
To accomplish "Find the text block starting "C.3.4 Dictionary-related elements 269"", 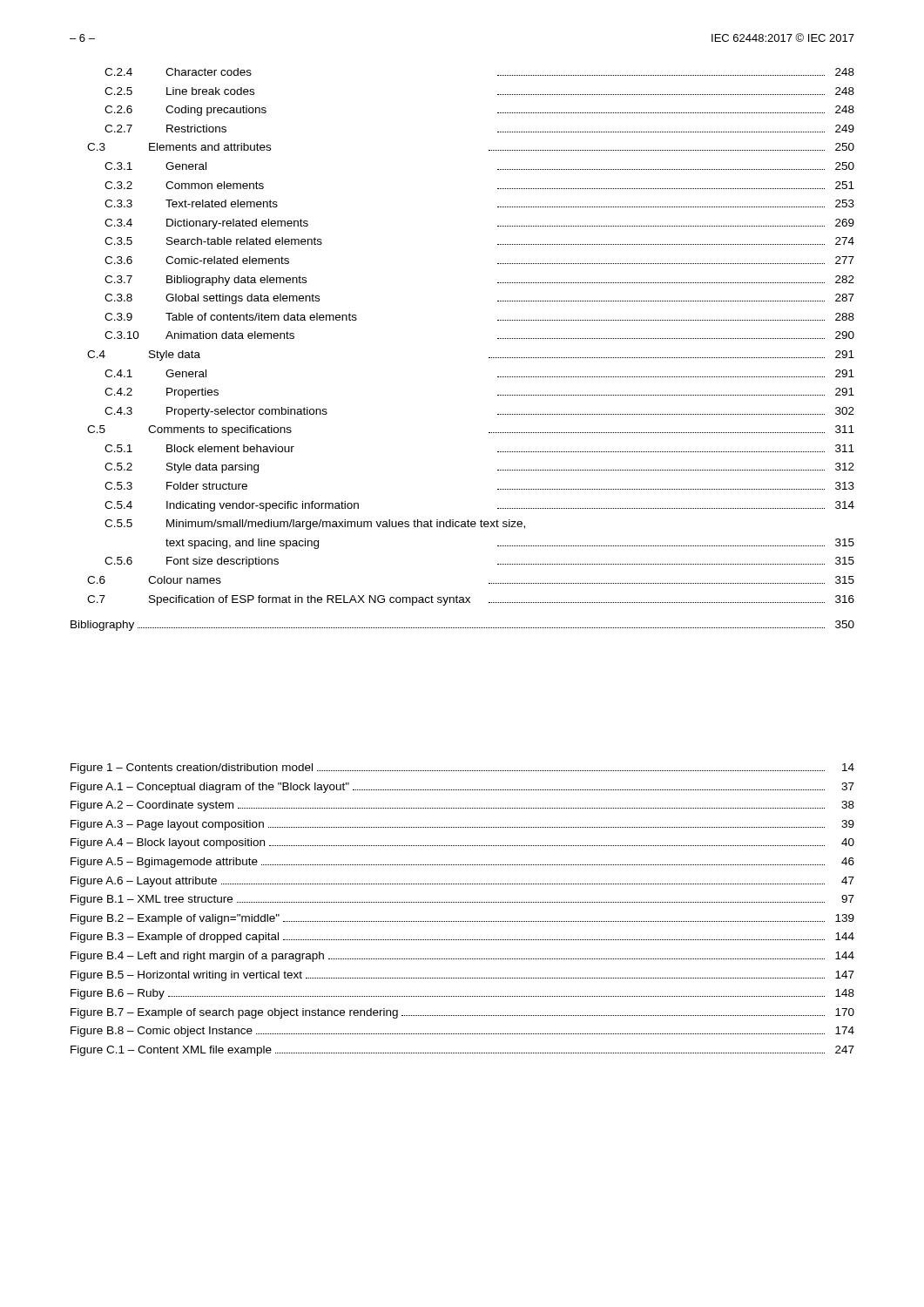I will coord(121,223).
